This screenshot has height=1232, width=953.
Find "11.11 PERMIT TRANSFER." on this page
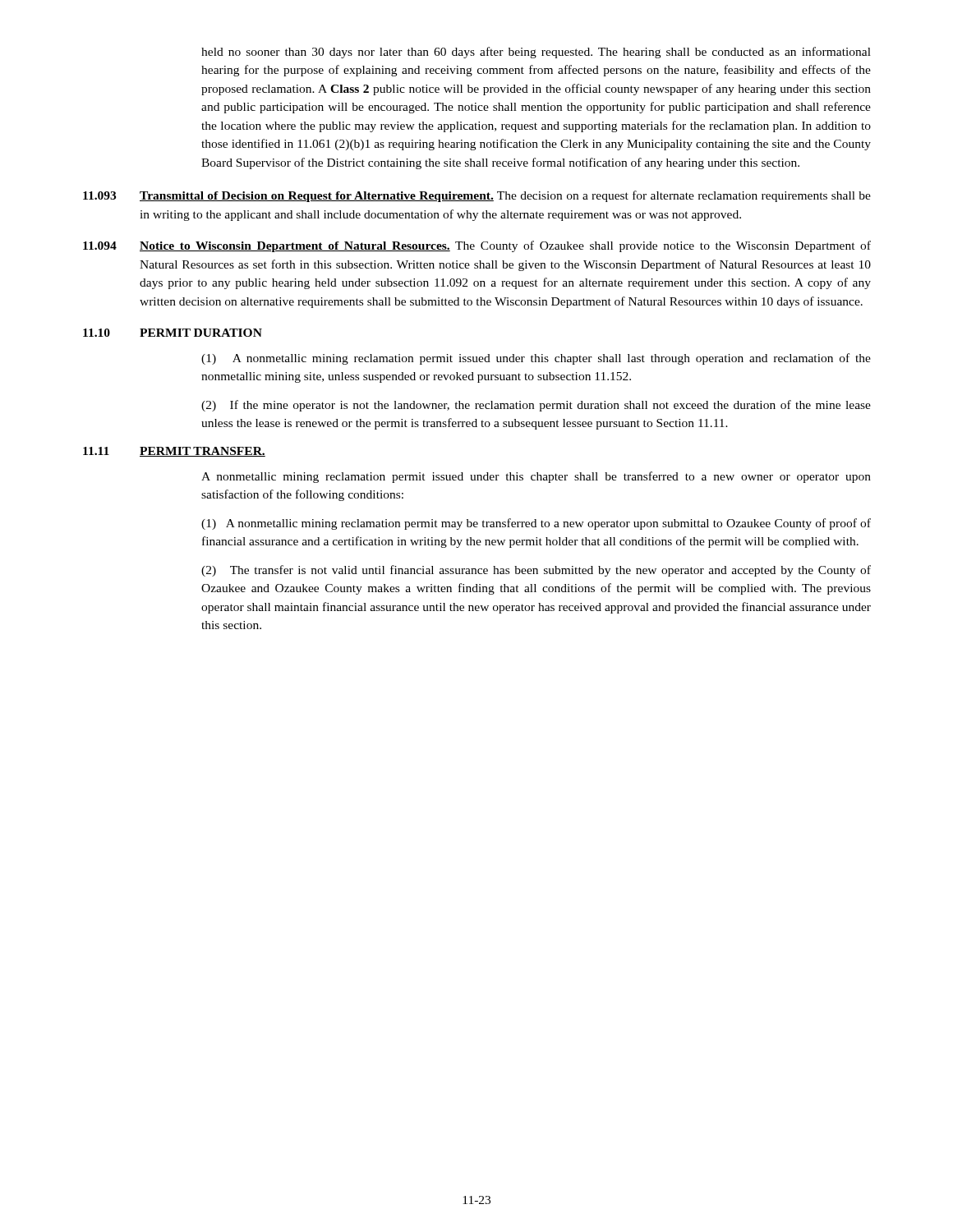[x=174, y=451]
